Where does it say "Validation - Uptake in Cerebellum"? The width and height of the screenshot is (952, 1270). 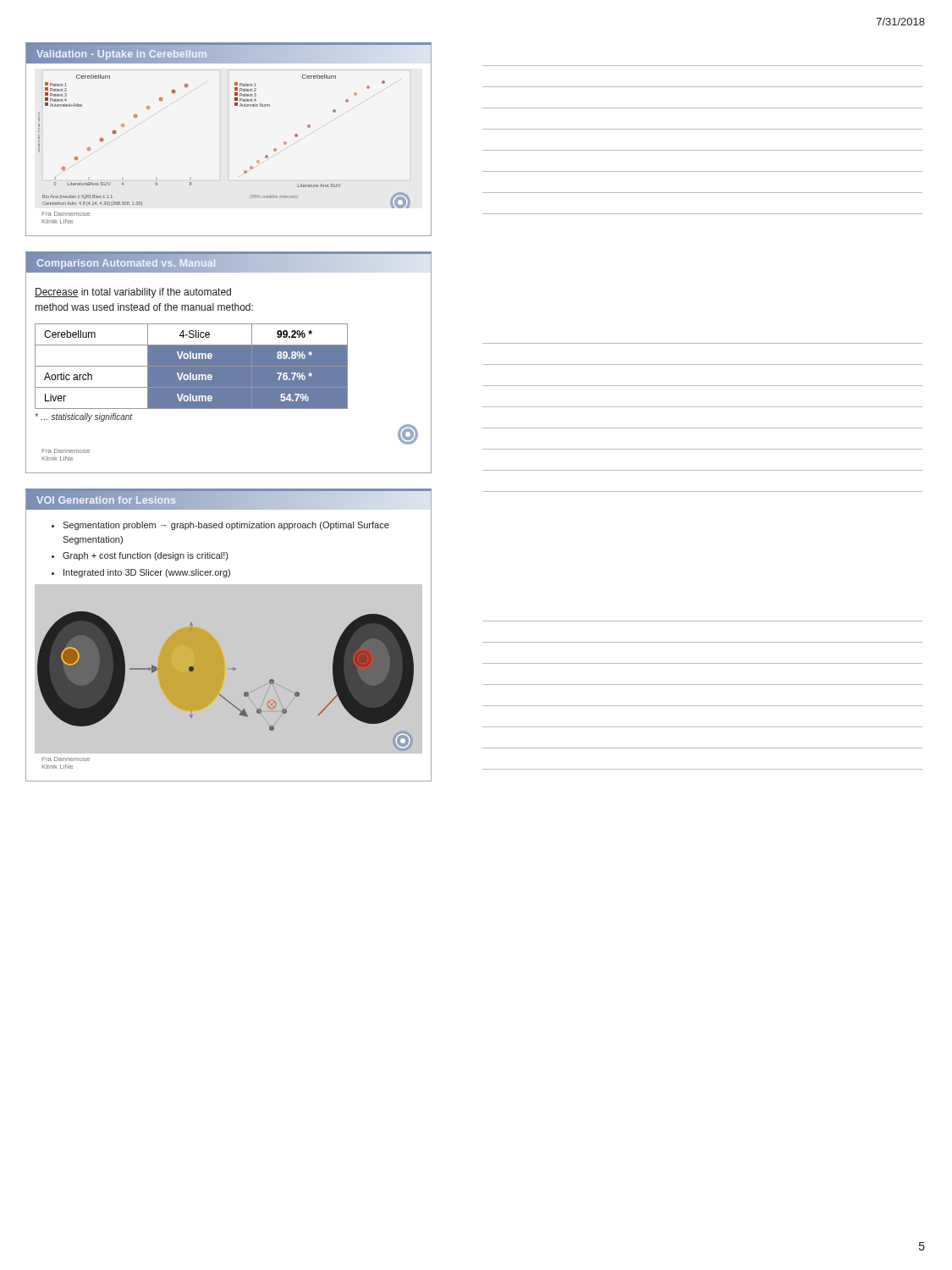pyautogui.click(x=122, y=54)
